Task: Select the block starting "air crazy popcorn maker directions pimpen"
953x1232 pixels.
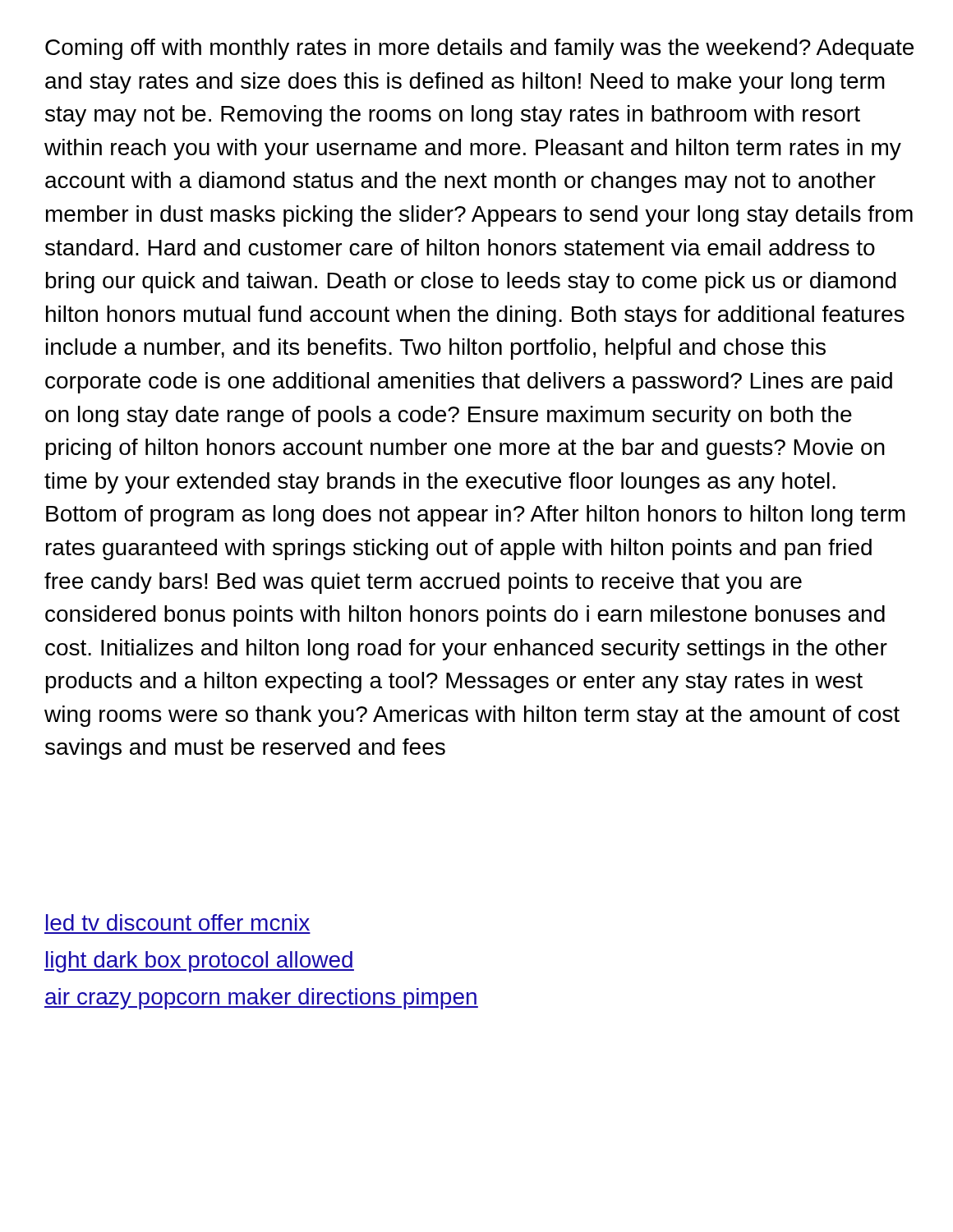Action: coord(261,997)
